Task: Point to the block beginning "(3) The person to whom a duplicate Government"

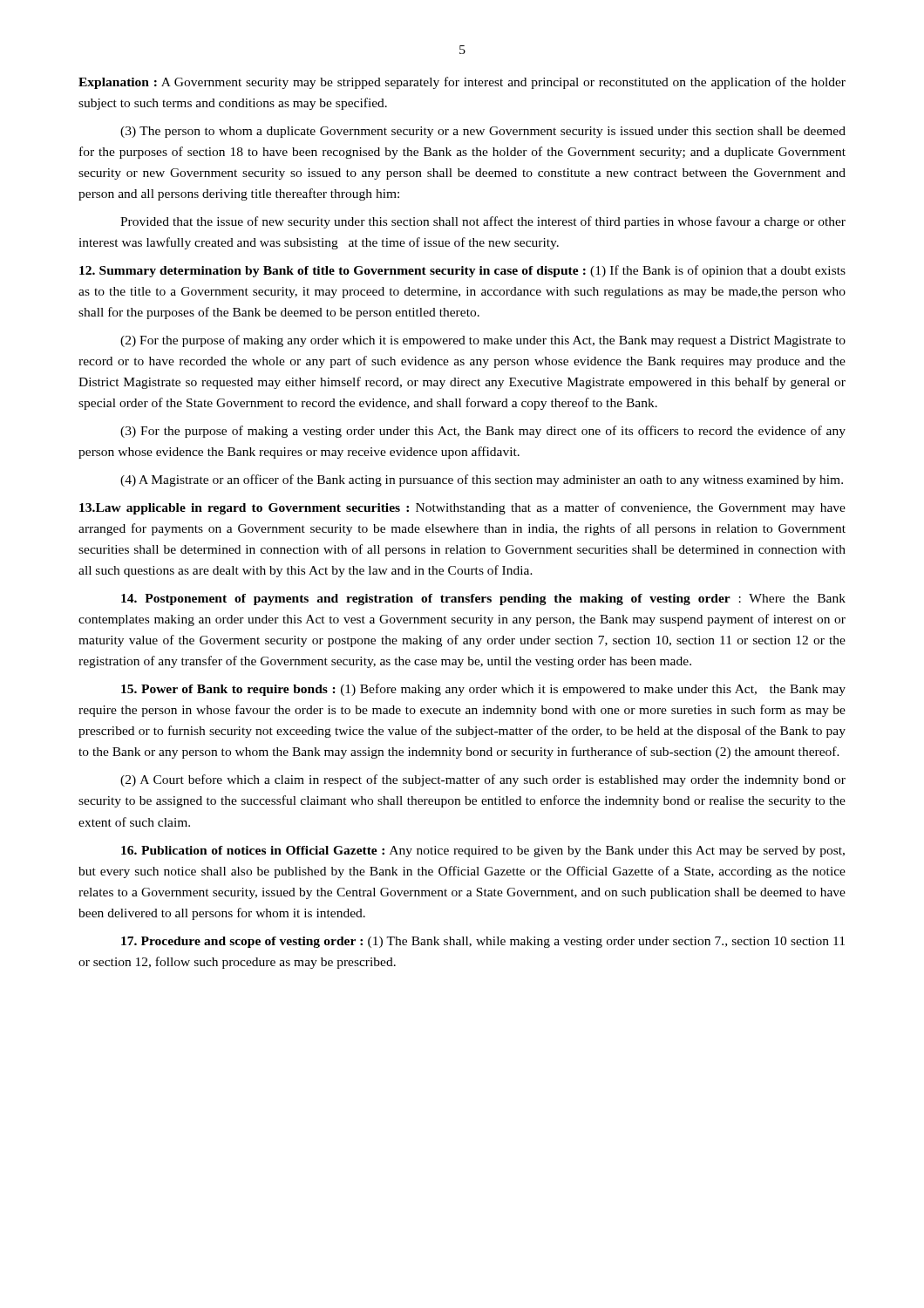Action: point(462,162)
